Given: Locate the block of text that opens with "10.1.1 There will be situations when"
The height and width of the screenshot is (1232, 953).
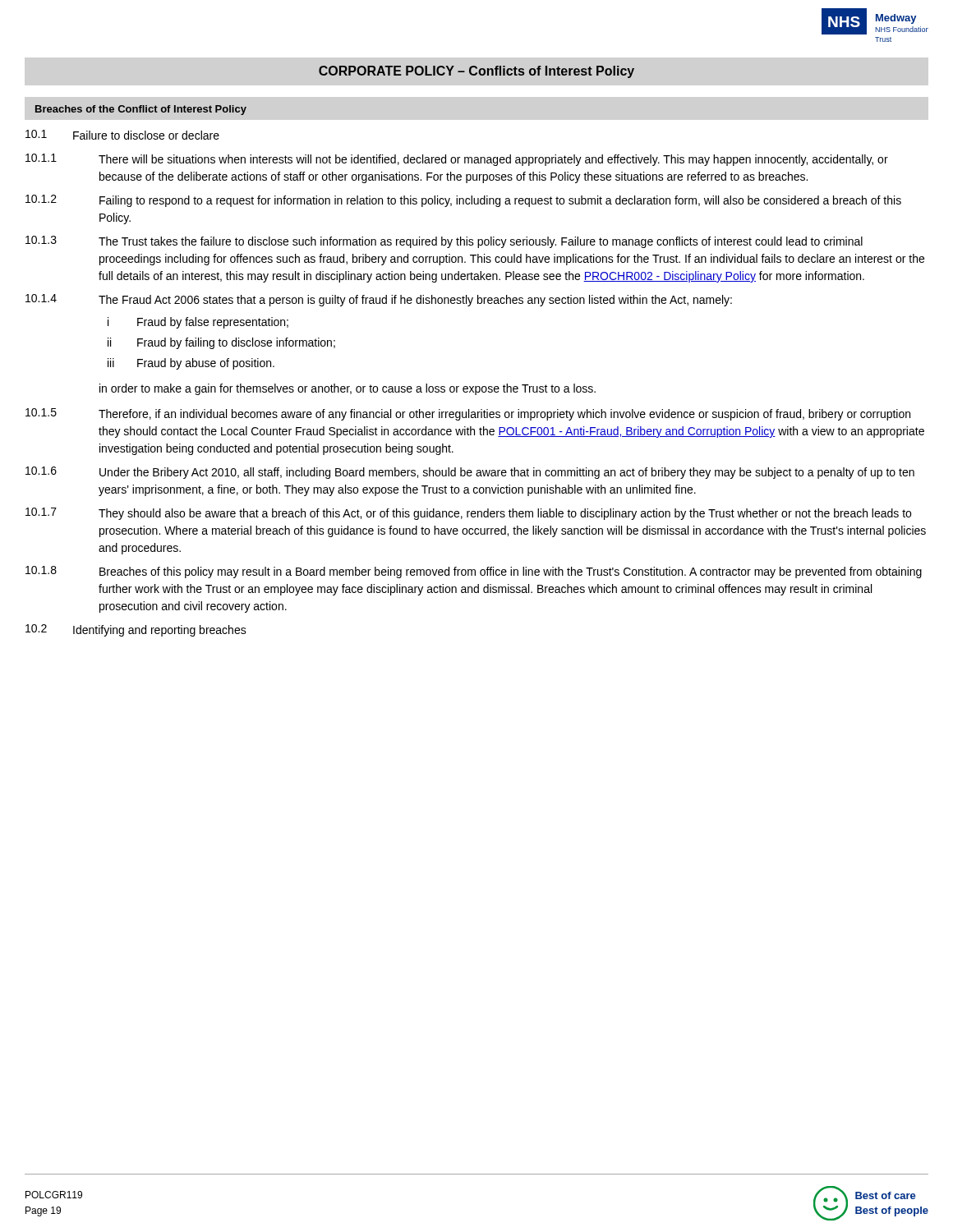Looking at the screenshot, I should 476,168.
